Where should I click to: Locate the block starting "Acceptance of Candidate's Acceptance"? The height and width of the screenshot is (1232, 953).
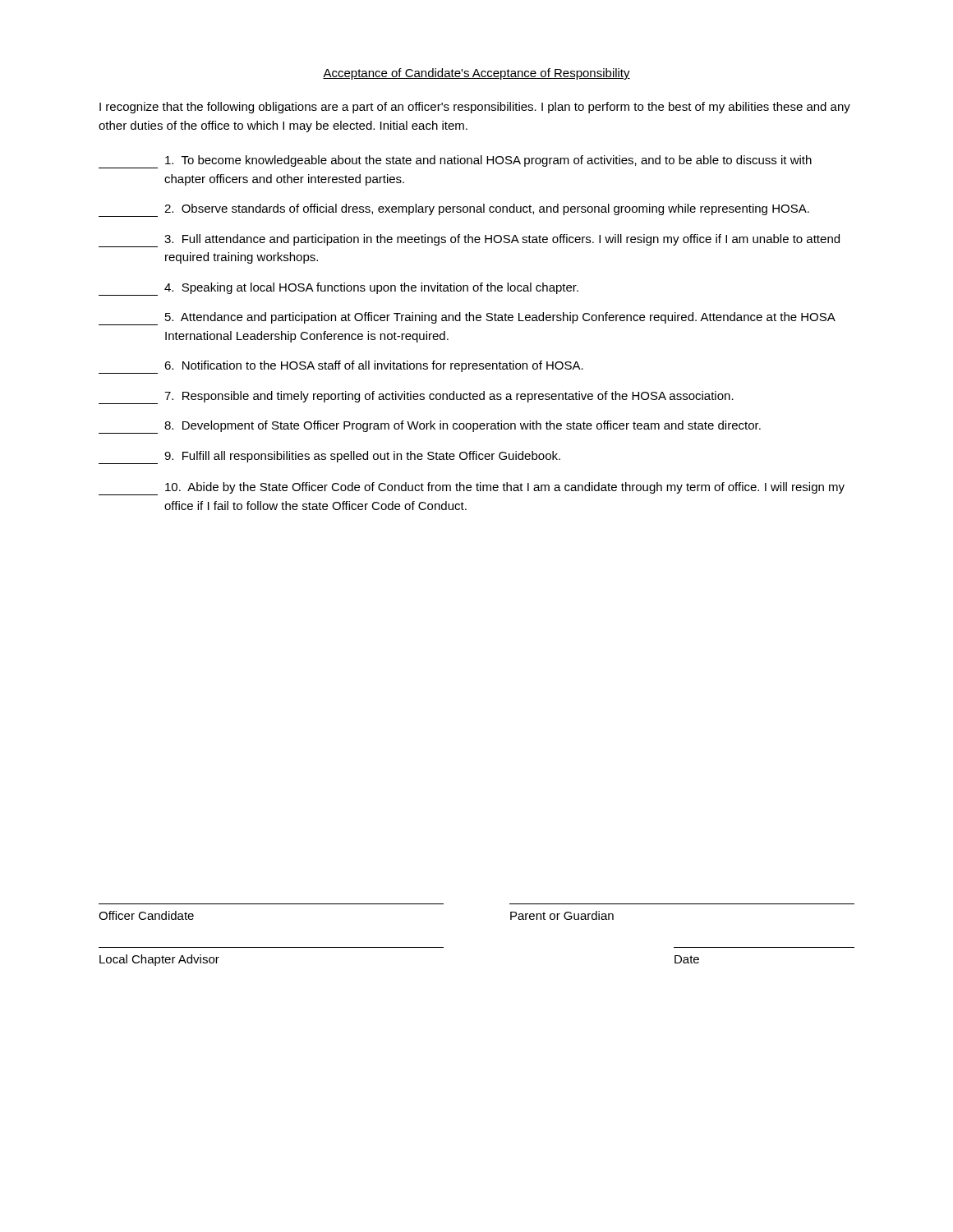pyautogui.click(x=476, y=73)
